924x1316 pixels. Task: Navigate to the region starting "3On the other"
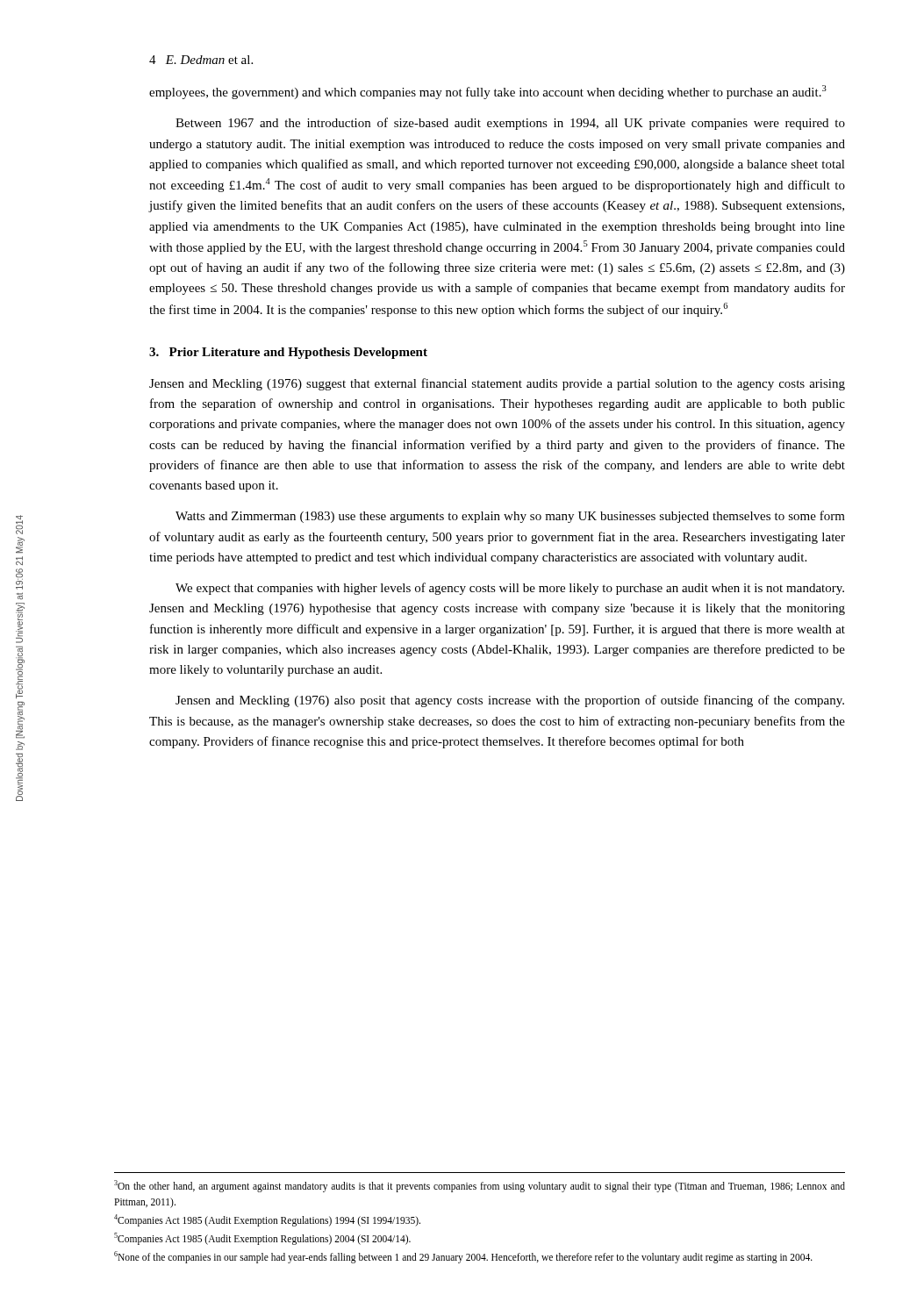480,1193
